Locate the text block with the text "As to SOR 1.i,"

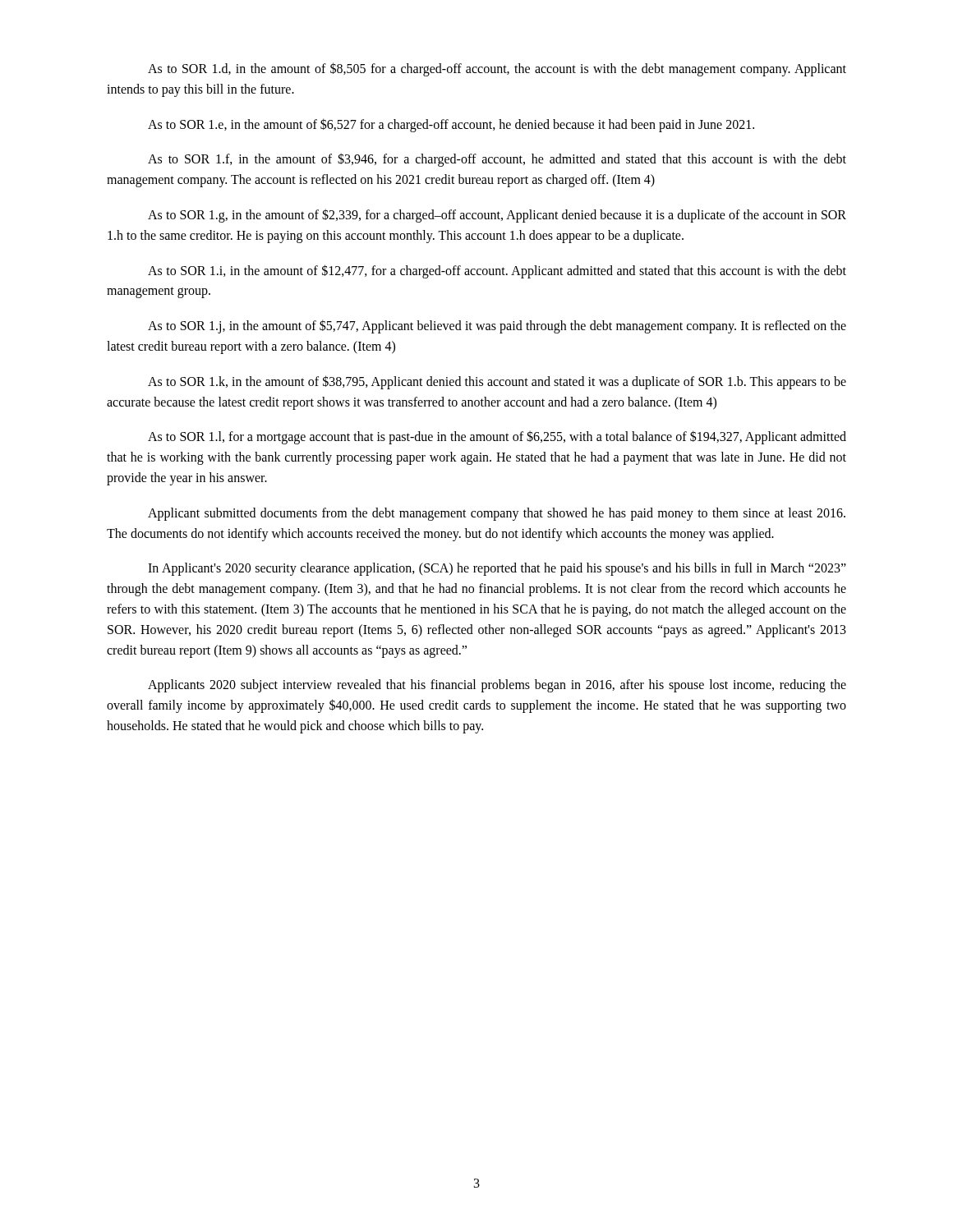pyautogui.click(x=476, y=280)
